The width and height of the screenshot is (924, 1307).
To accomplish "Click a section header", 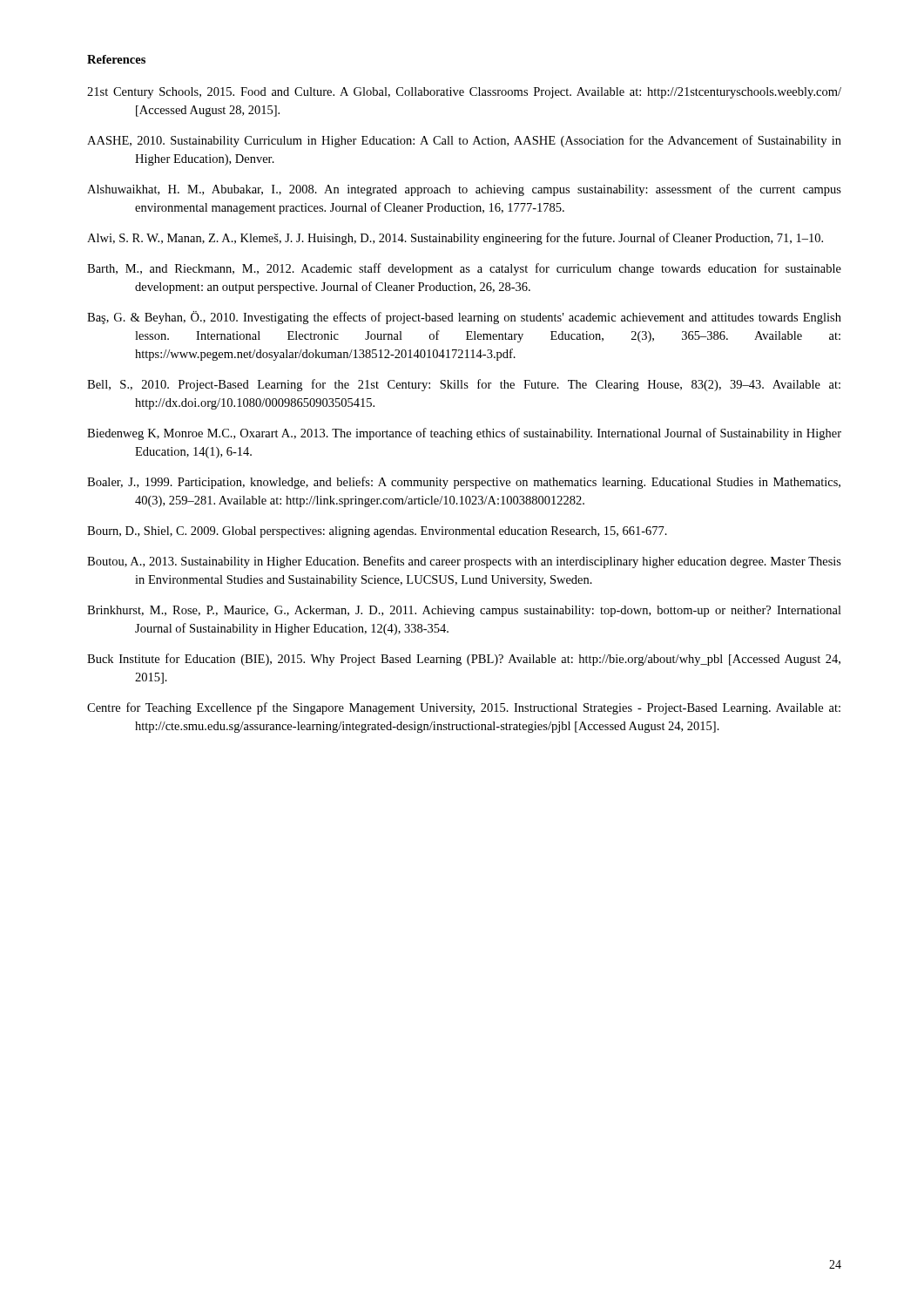I will coord(116,59).
